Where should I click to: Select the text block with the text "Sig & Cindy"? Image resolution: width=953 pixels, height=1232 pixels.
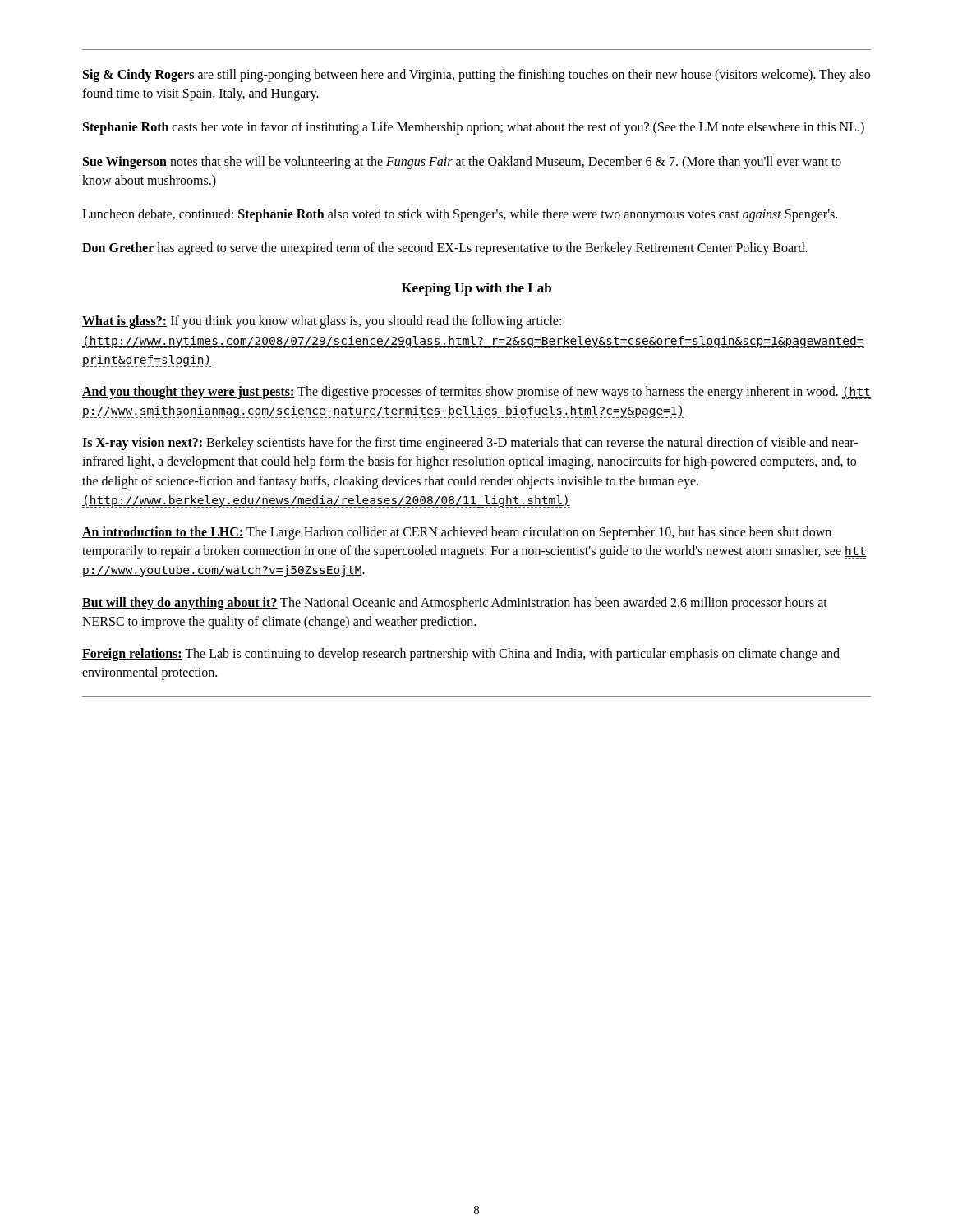(476, 84)
